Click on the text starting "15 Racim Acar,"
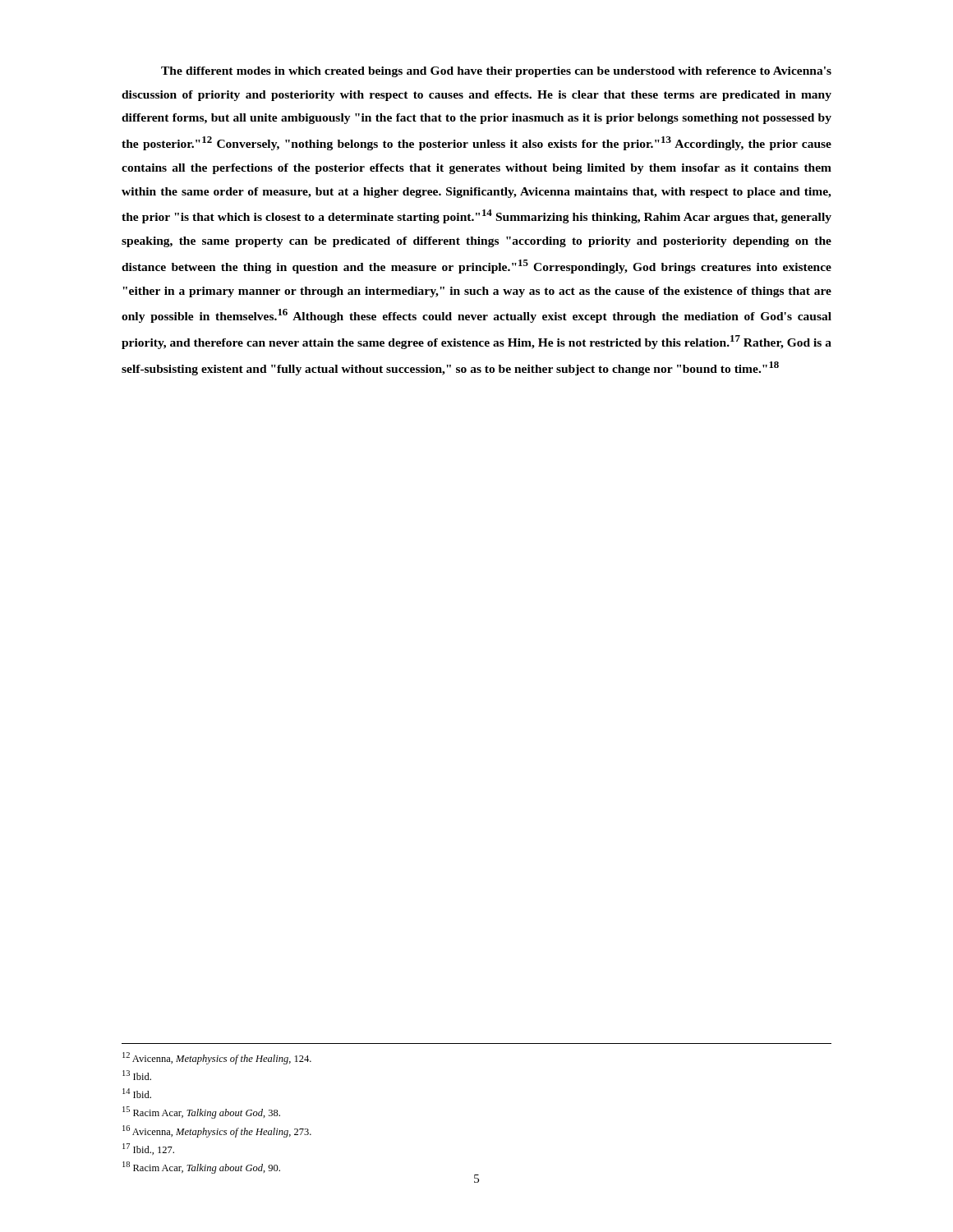953x1232 pixels. click(201, 1112)
